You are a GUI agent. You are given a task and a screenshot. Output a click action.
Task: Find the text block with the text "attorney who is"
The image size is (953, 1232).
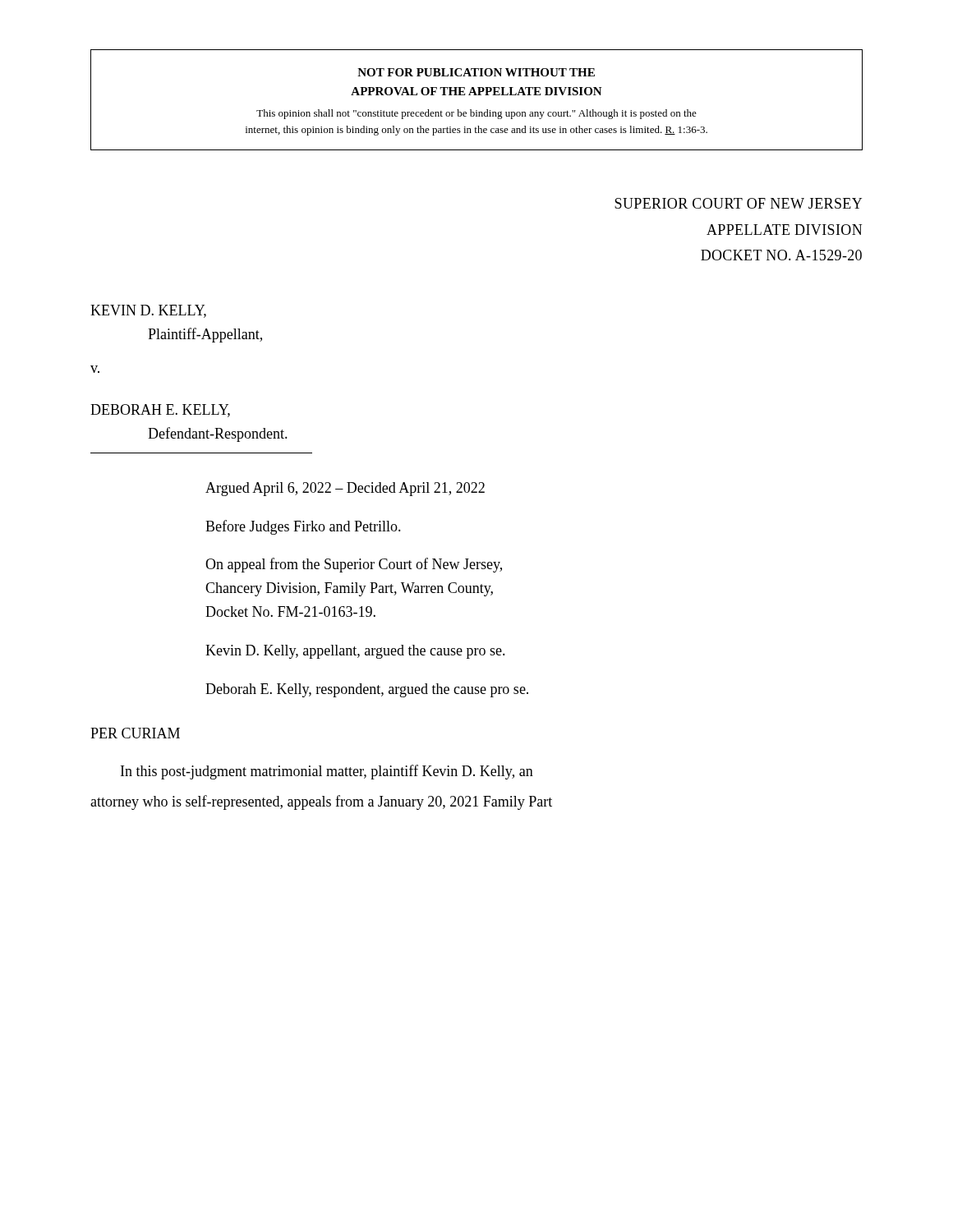(321, 802)
